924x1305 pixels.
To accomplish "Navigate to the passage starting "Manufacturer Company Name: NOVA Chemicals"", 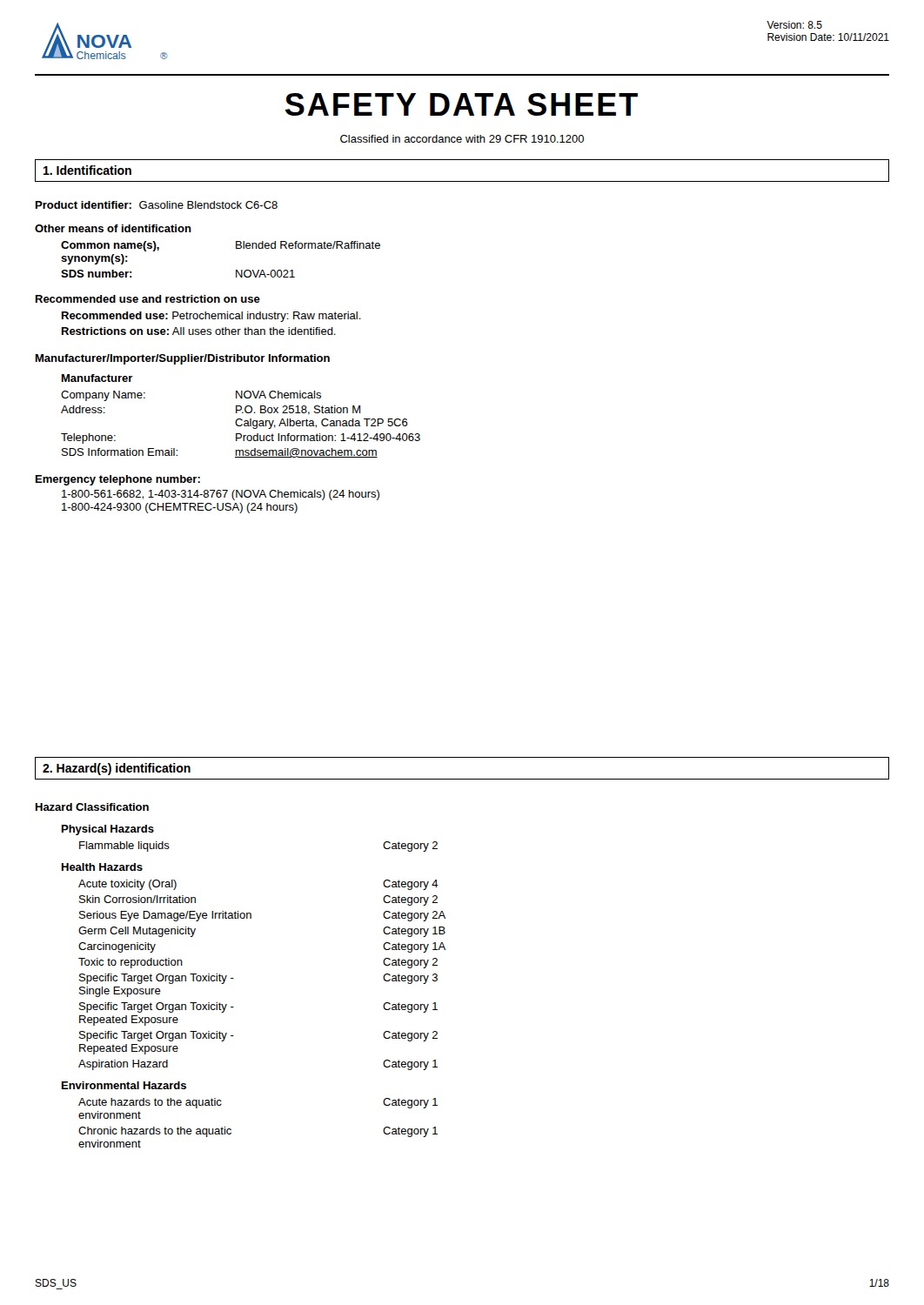I will (97, 378).
